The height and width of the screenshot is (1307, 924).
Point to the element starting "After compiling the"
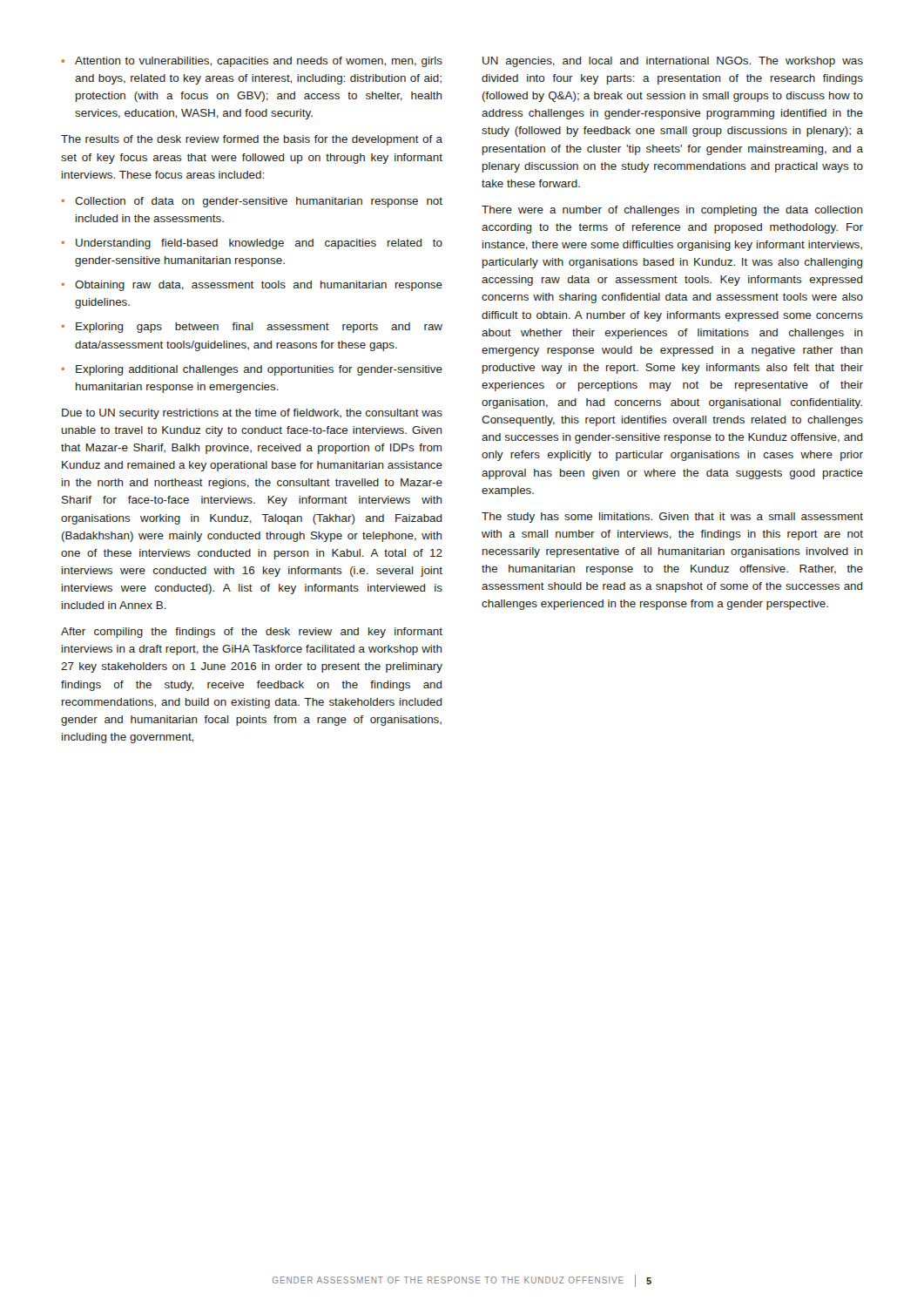[252, 684]
